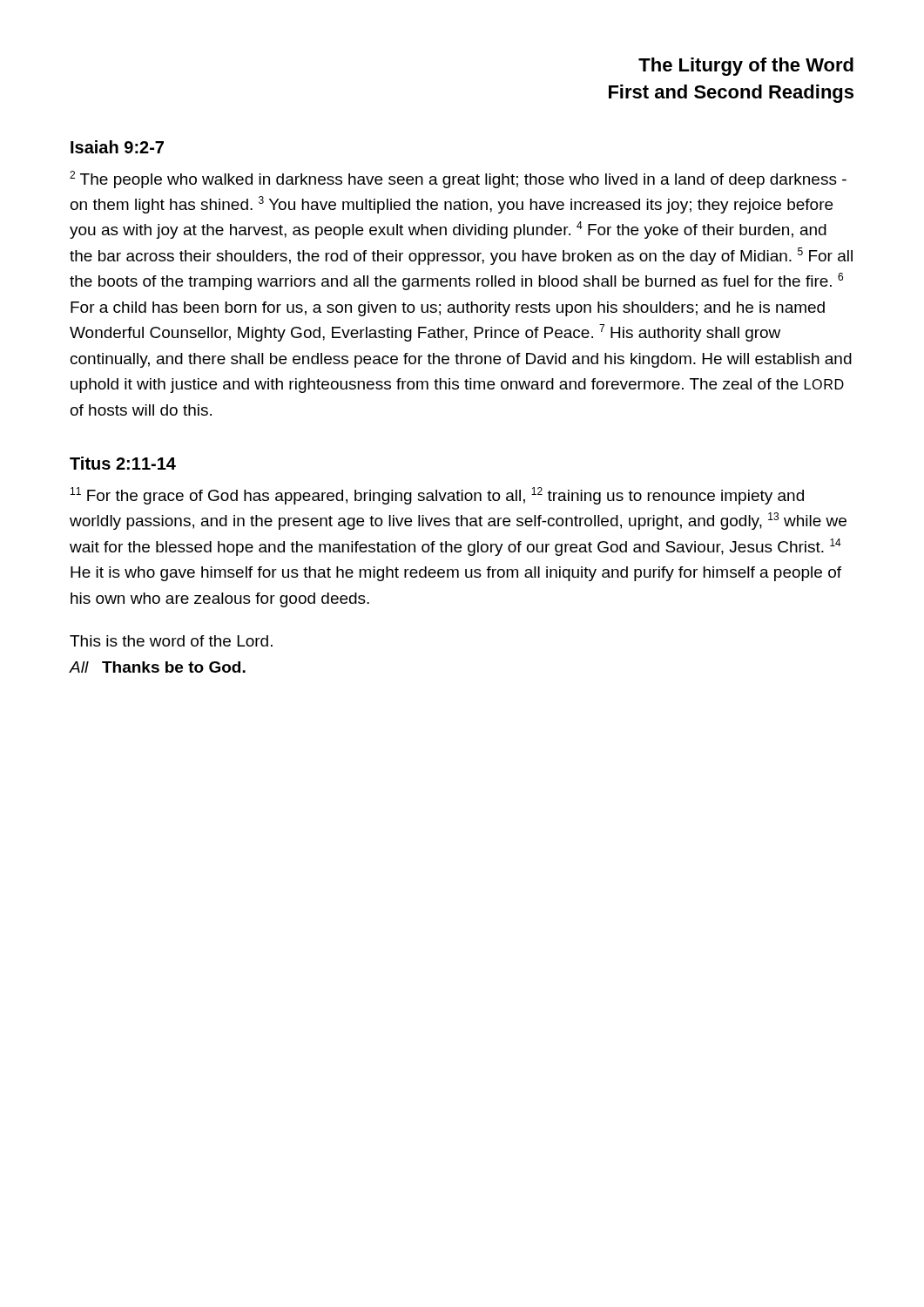Select the title
The height and width of the screenshot is (1307, 924).
[462, 79]
